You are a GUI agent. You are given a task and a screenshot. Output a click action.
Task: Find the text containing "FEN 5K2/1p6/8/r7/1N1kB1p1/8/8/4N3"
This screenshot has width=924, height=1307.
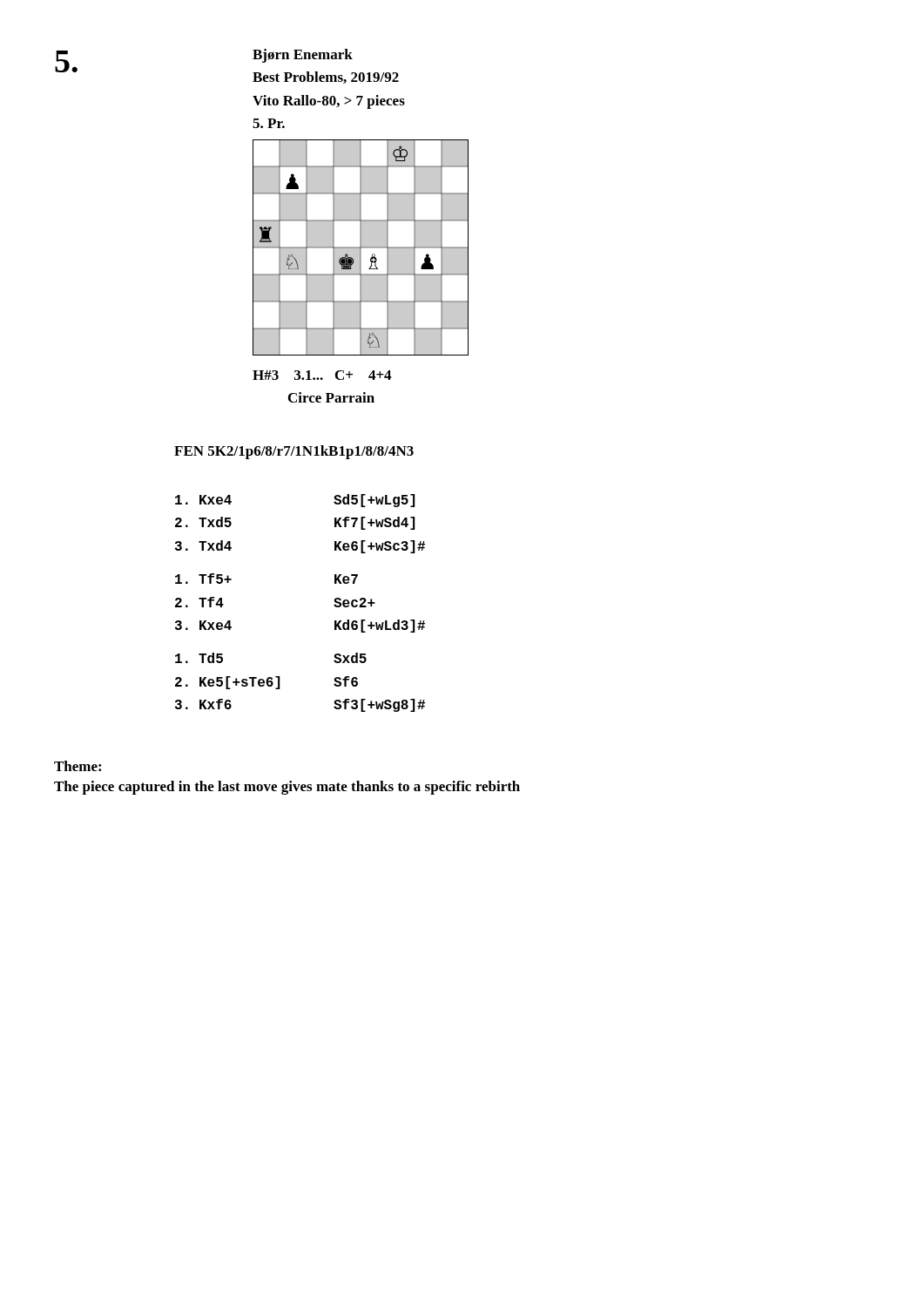pyautogui.click(x=294, y=451)
